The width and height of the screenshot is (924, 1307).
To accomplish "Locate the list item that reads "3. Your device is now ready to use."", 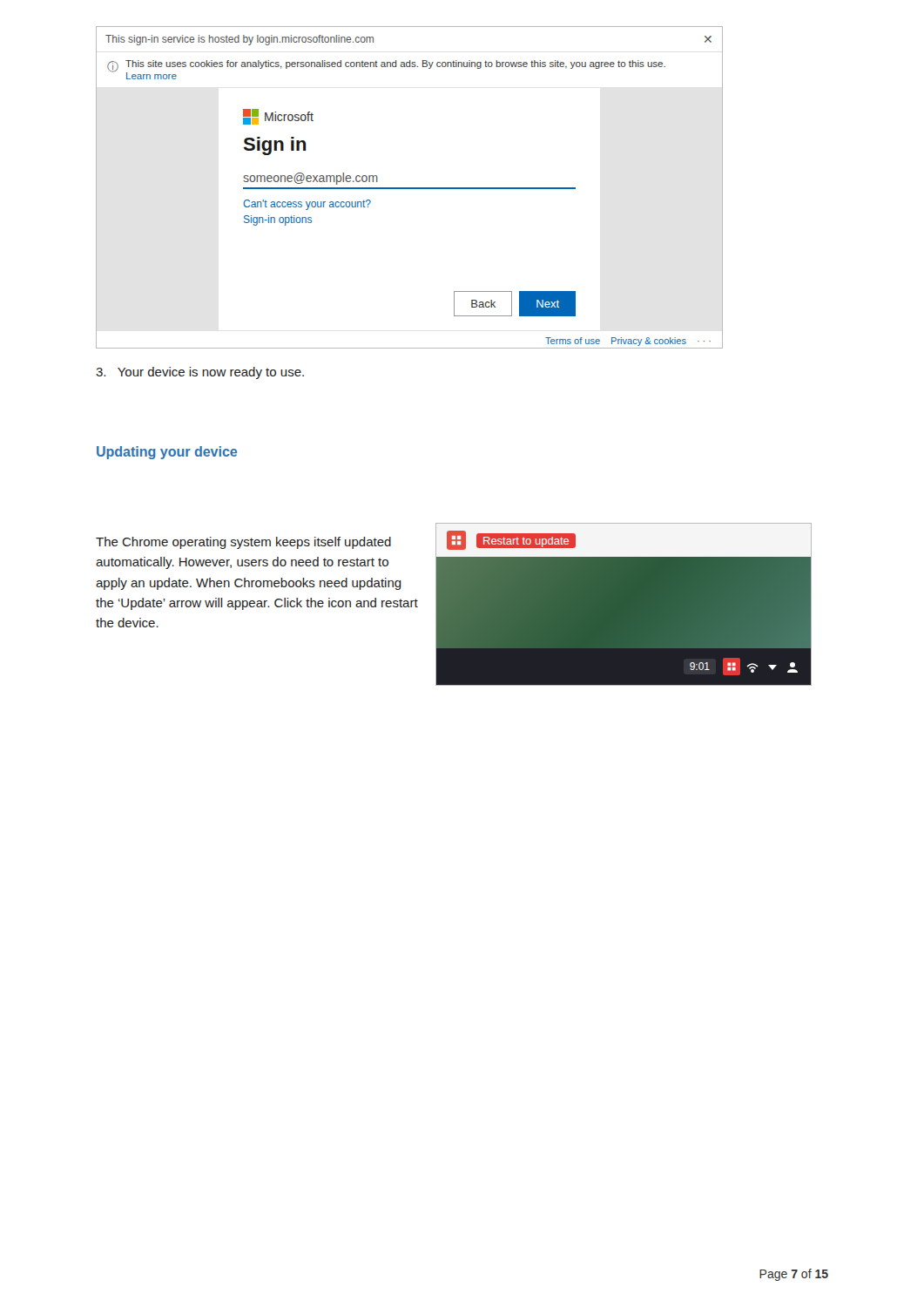I will [200, 372].
